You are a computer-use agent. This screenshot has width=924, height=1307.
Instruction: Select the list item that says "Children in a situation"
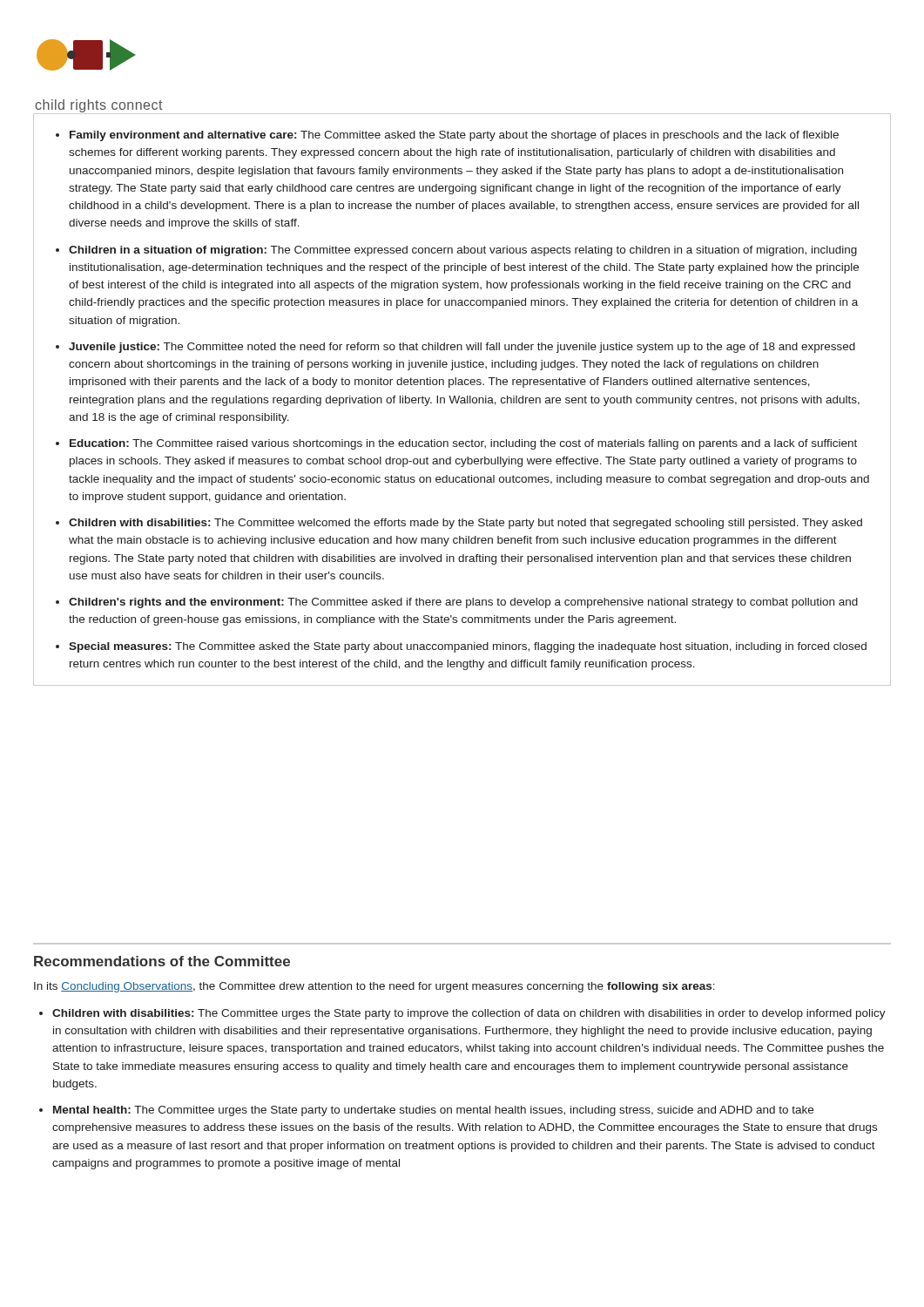click(464, 285)
